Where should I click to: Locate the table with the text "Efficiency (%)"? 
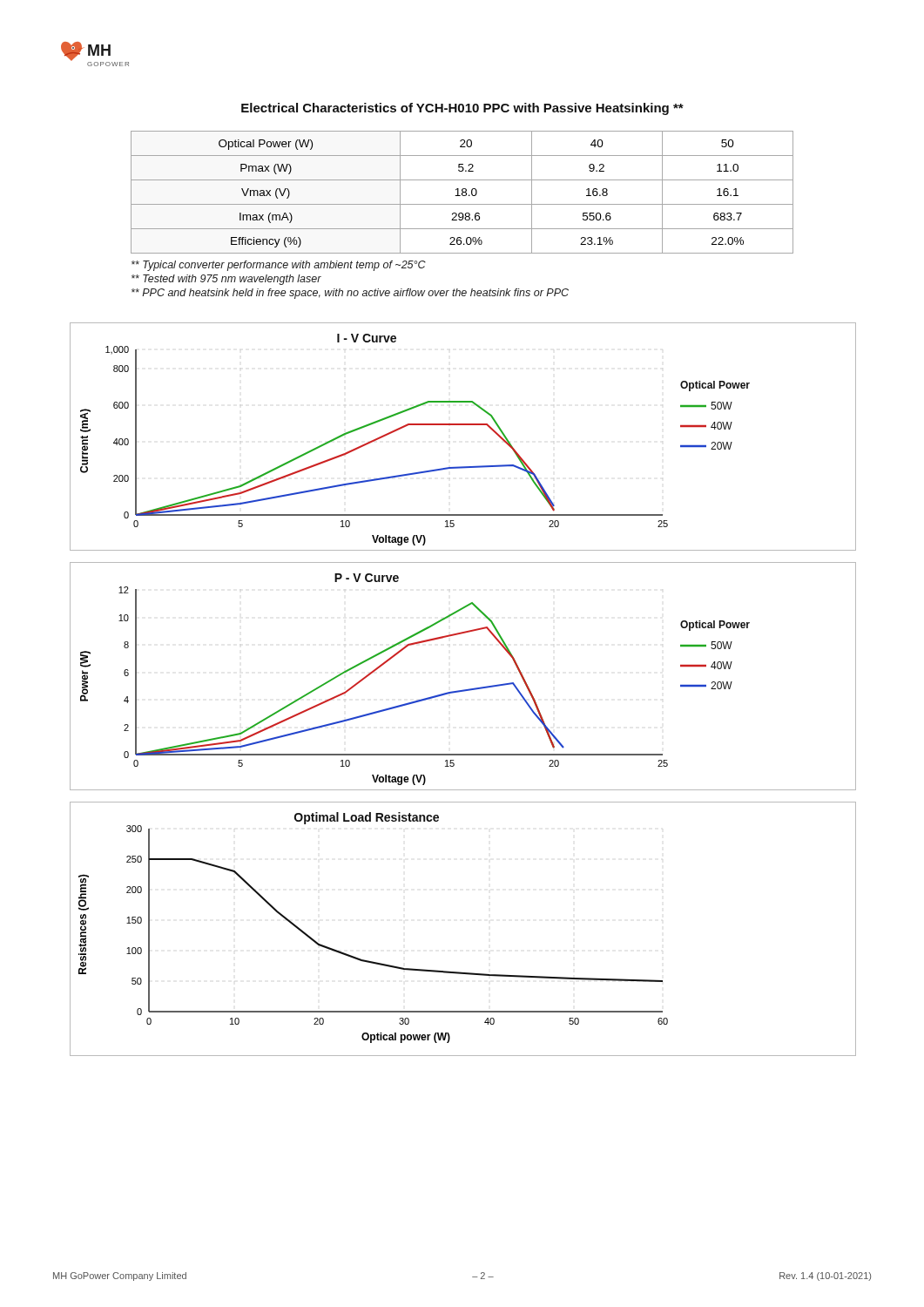(x=462, y=192)
